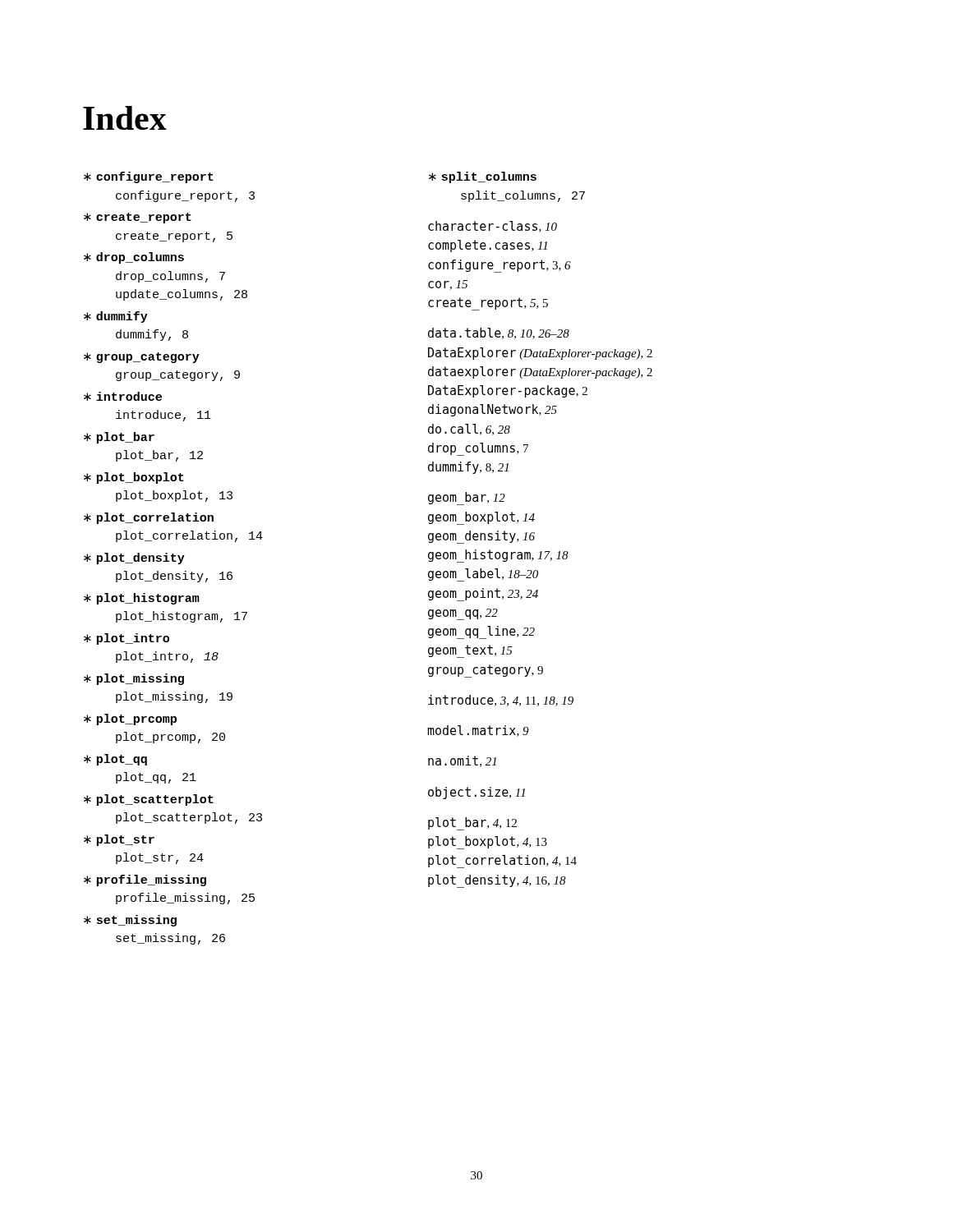Find the block starting "∗ plot_intro plot_intro,"
Viewport: 953px width, 1232px height.
pyautogui.click(x=127, y=639)
